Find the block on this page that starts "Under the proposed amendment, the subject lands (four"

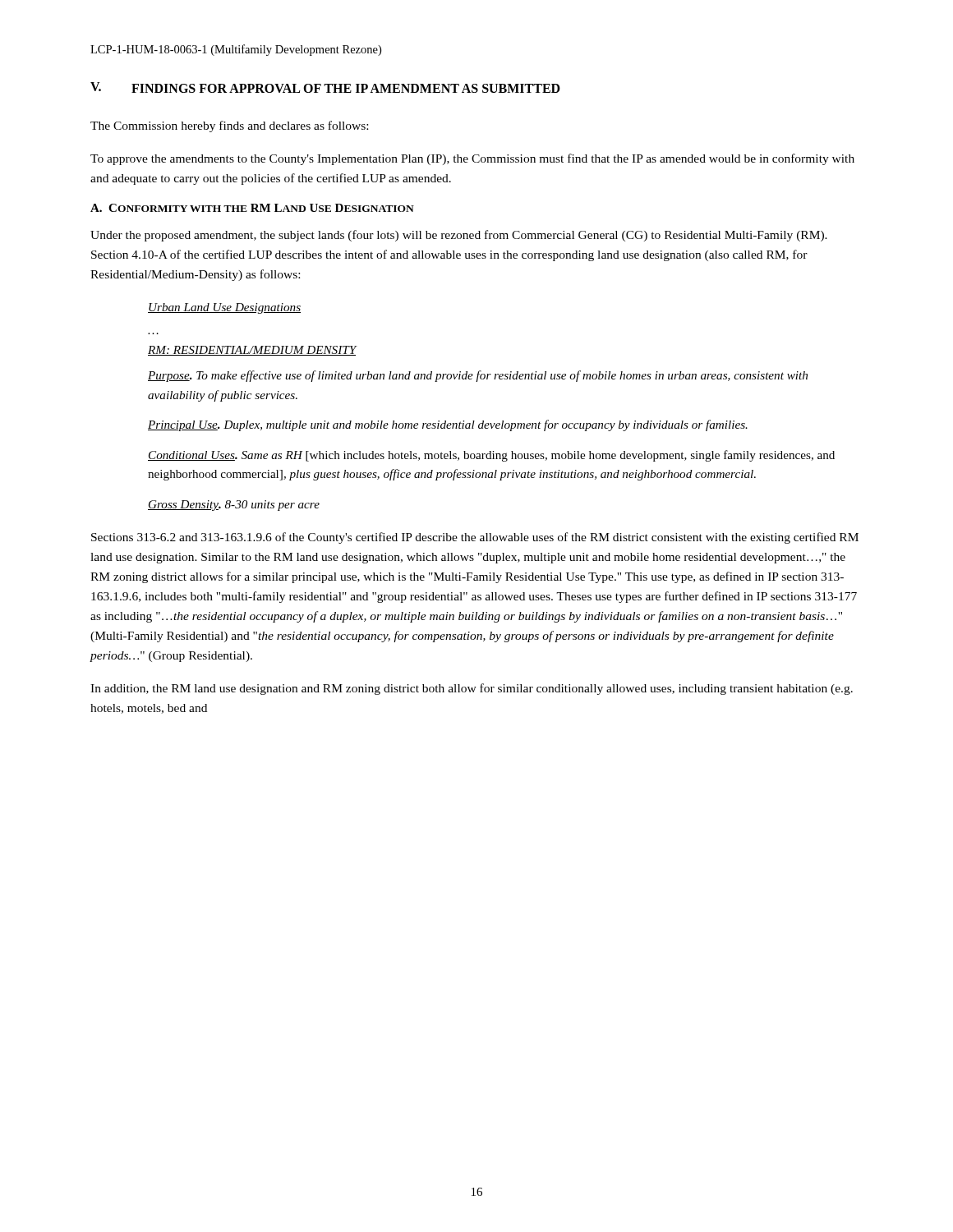pos(459,255)
